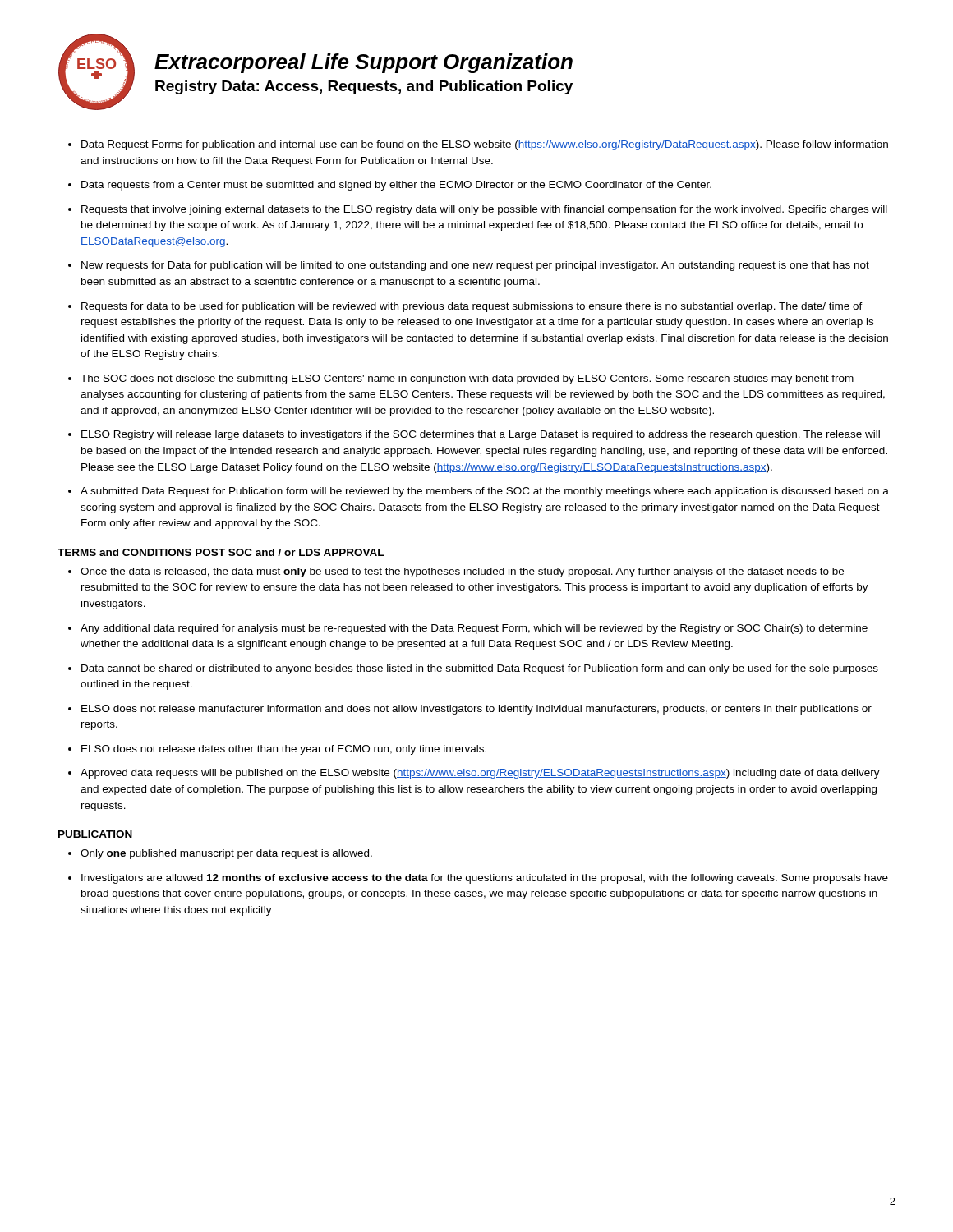Where is the passage that starts "The SOC does not disclose"?
953x1232 pixels.
point(483,394)
